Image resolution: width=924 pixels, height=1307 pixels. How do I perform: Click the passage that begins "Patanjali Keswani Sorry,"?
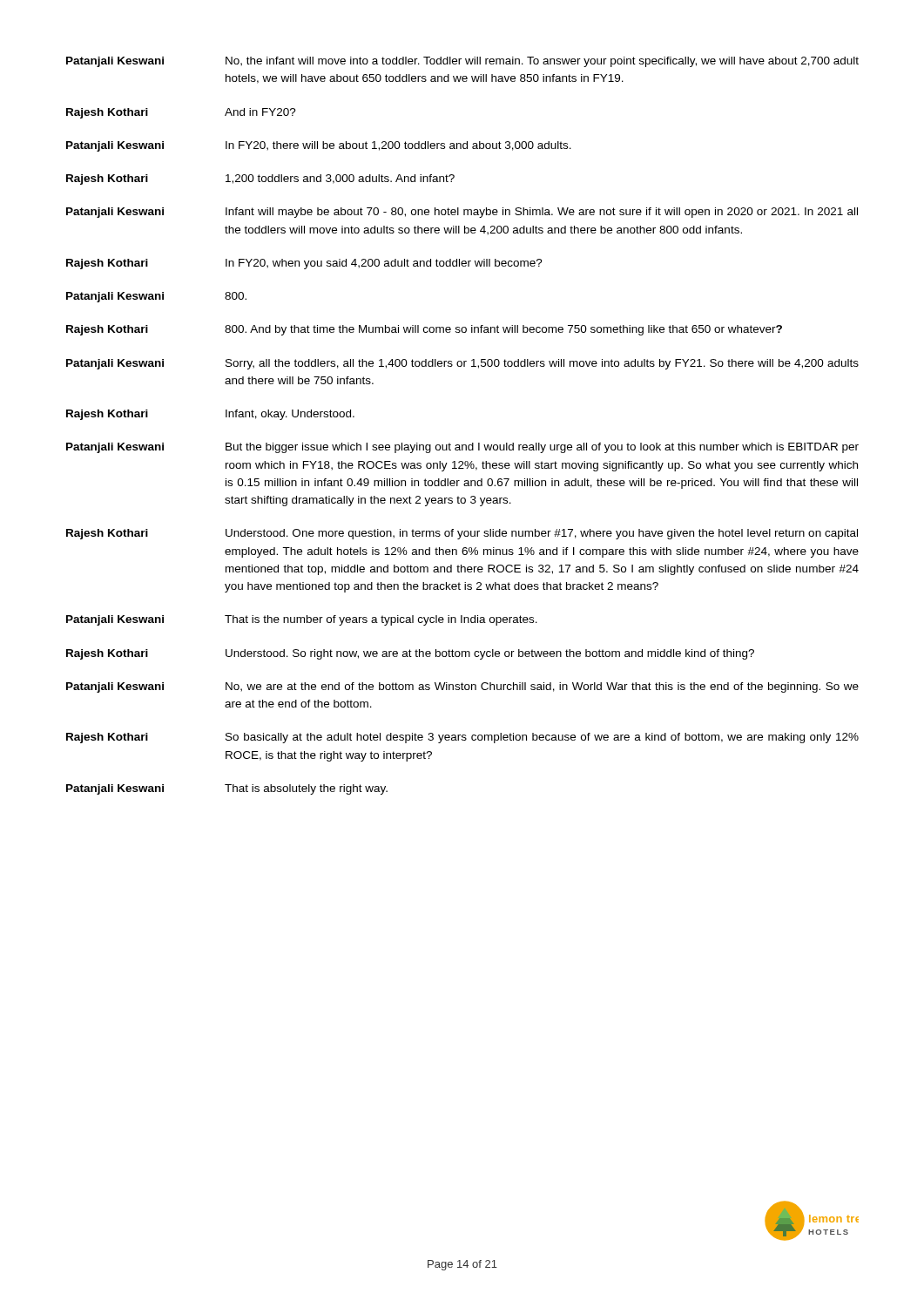(462, 372)
